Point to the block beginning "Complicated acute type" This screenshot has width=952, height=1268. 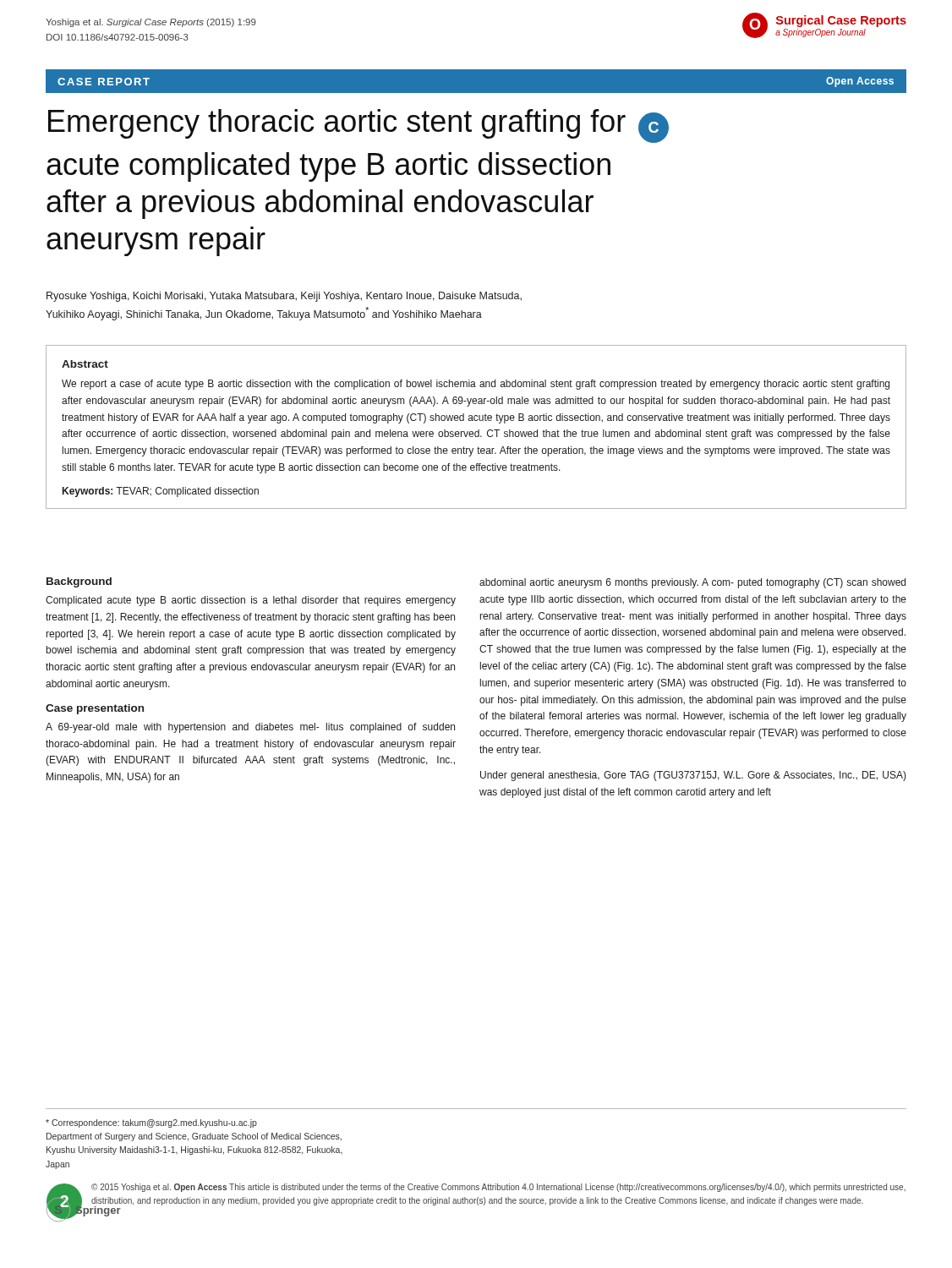(x=251, y=642)
